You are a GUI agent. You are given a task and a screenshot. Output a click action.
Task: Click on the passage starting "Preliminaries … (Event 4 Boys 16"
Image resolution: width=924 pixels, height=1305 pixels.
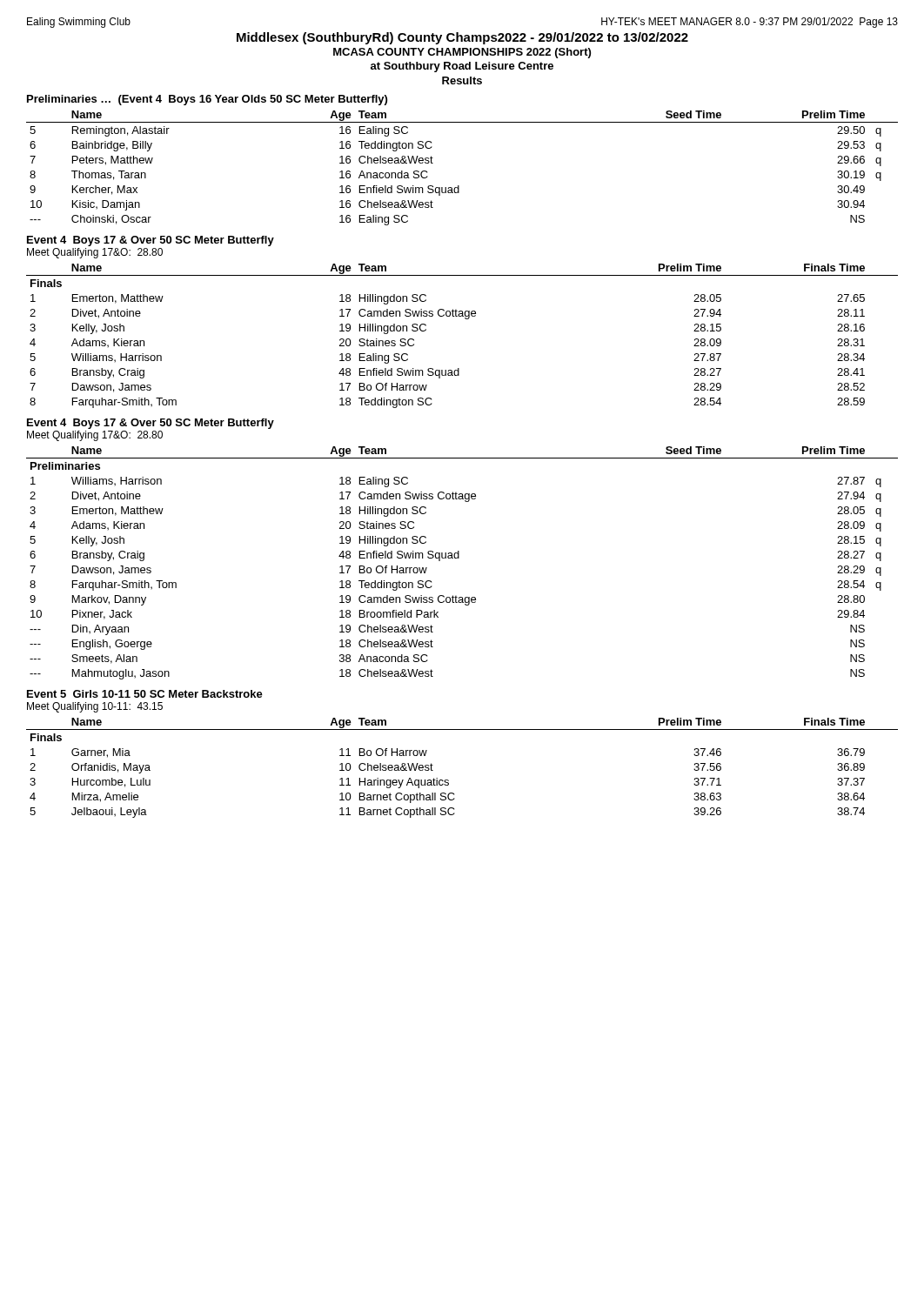pyautogui.click(x=207, y=99)
